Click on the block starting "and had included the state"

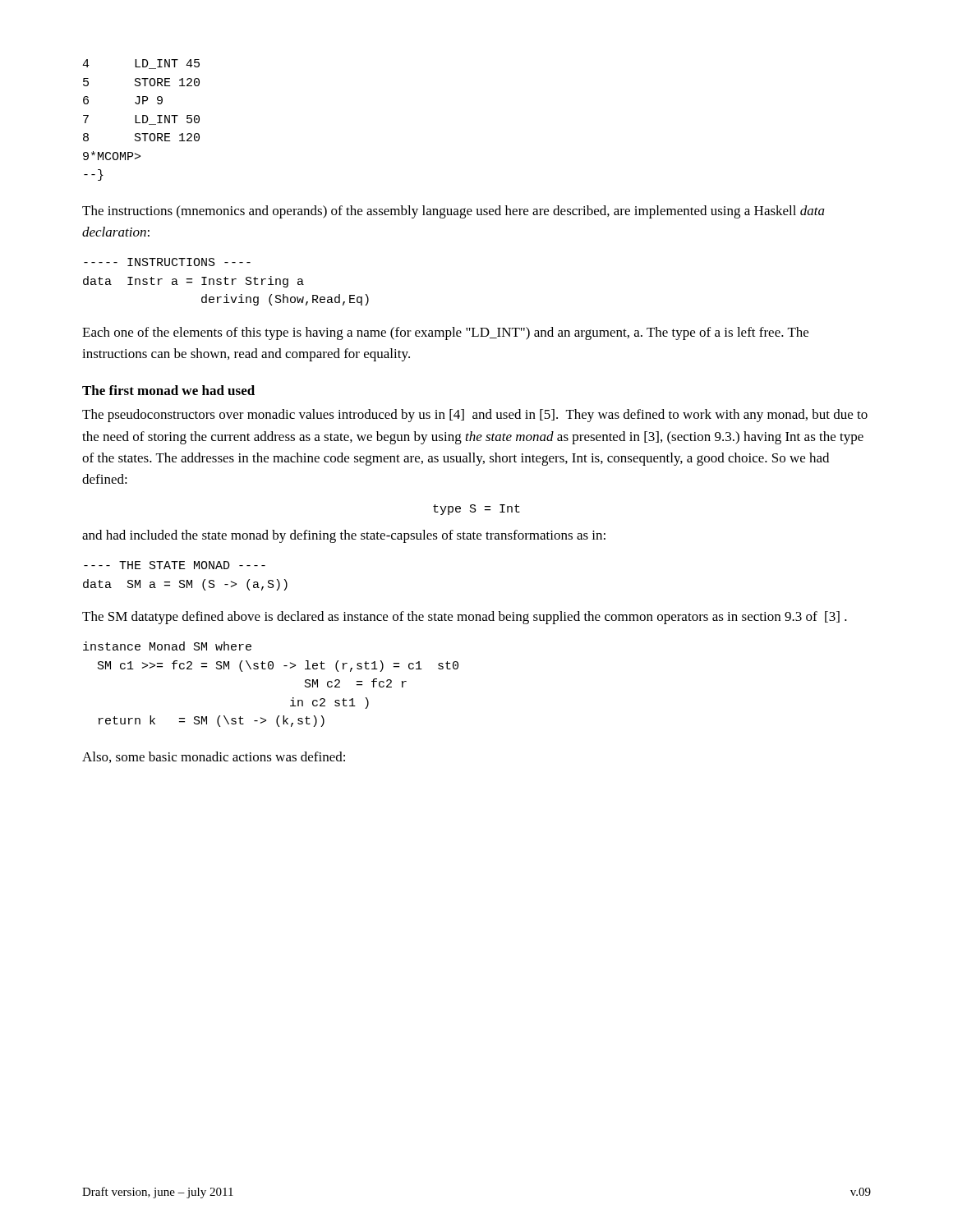coord(344,535)
